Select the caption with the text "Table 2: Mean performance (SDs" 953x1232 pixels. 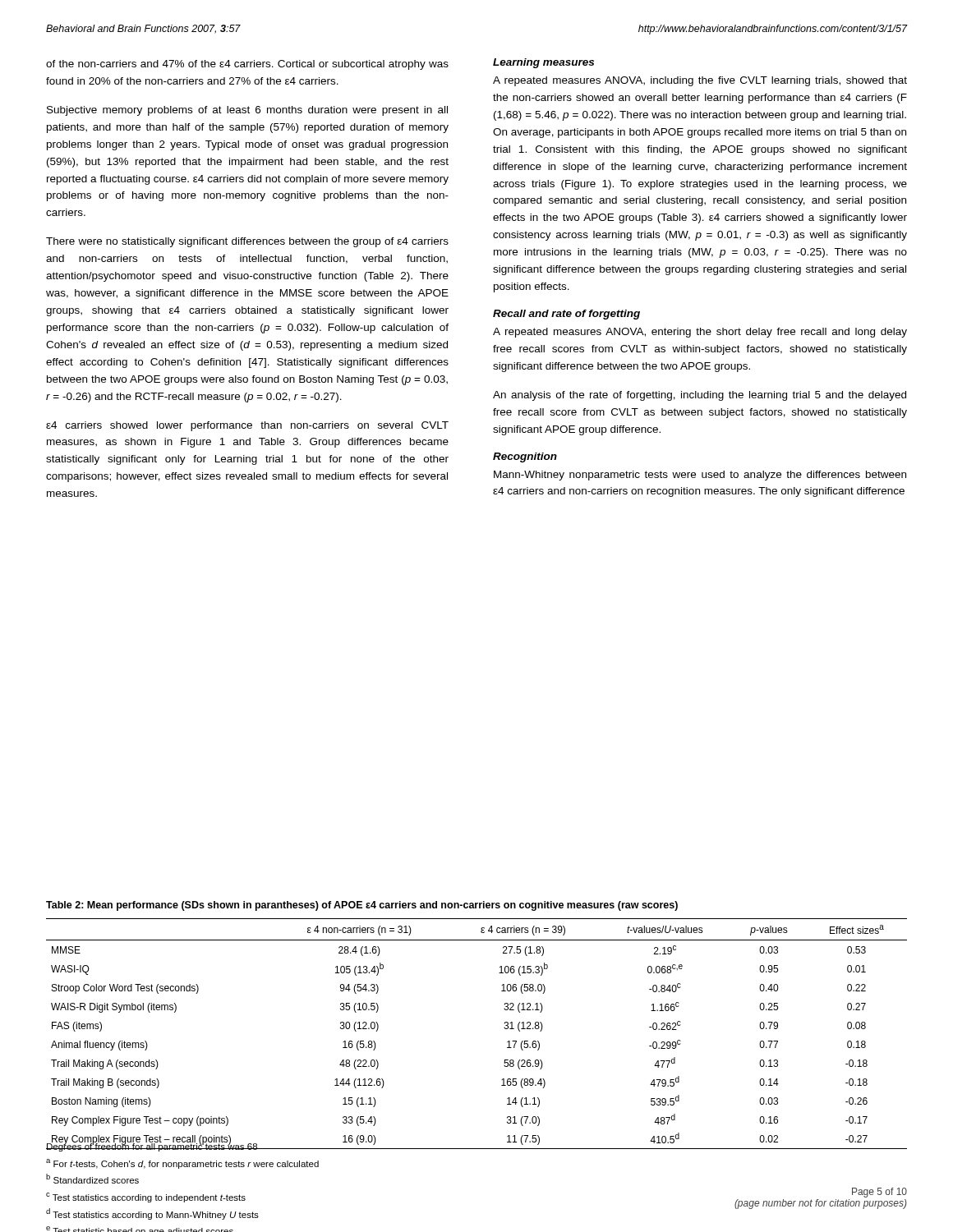click(x=362, y=905)
